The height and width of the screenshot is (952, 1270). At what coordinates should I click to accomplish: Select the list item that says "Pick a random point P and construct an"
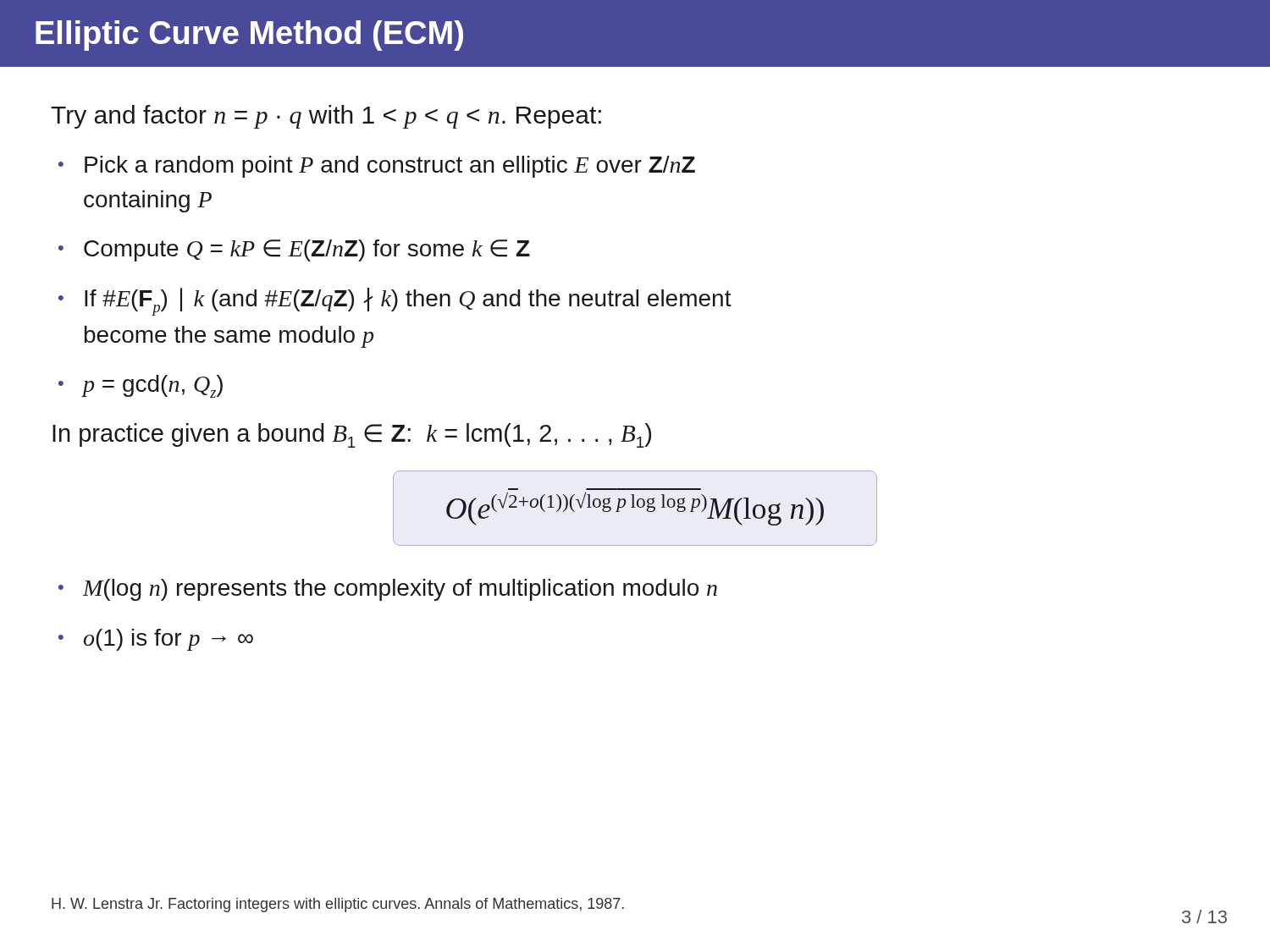(389, 182)
